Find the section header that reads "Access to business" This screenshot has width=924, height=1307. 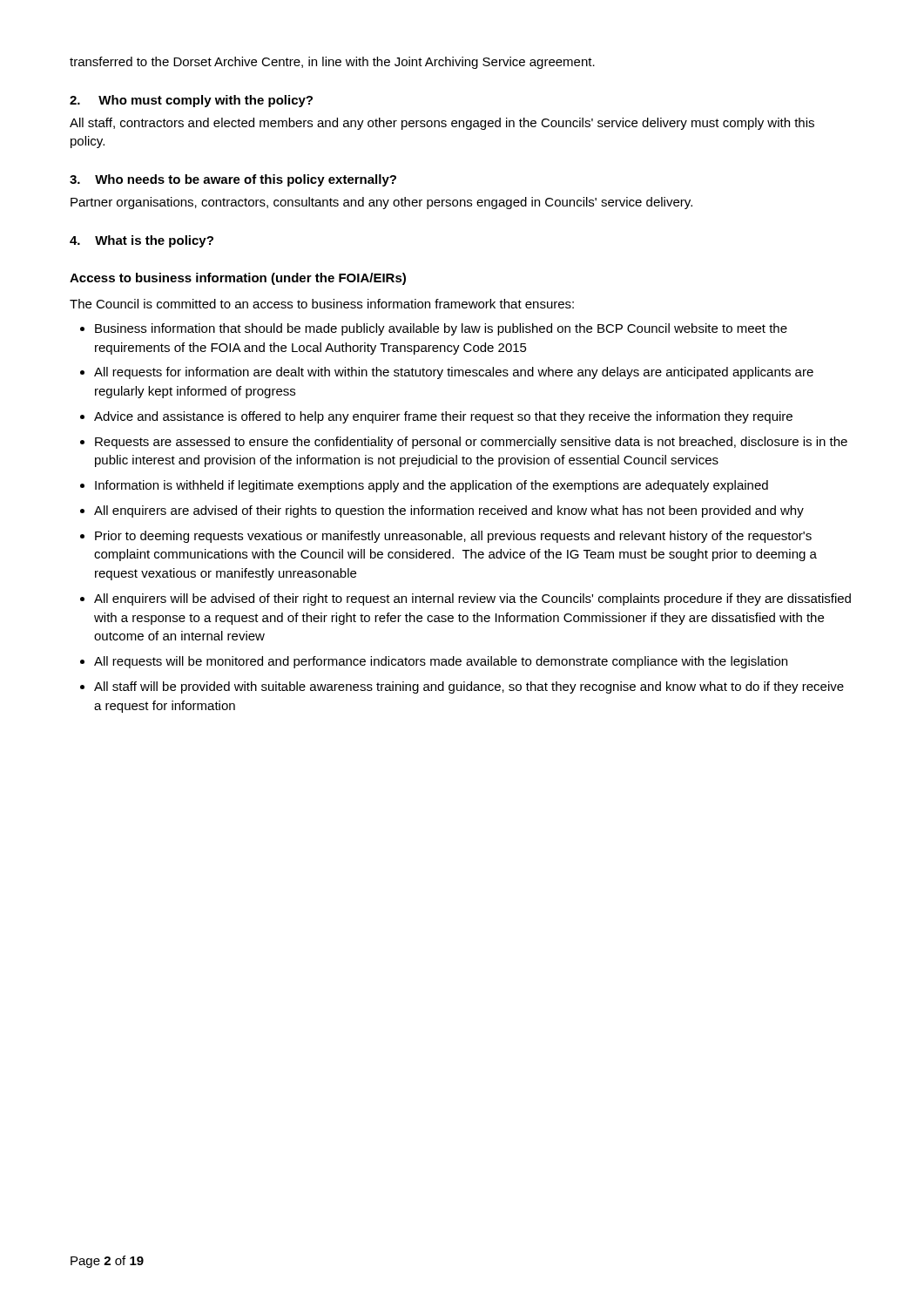238,278
